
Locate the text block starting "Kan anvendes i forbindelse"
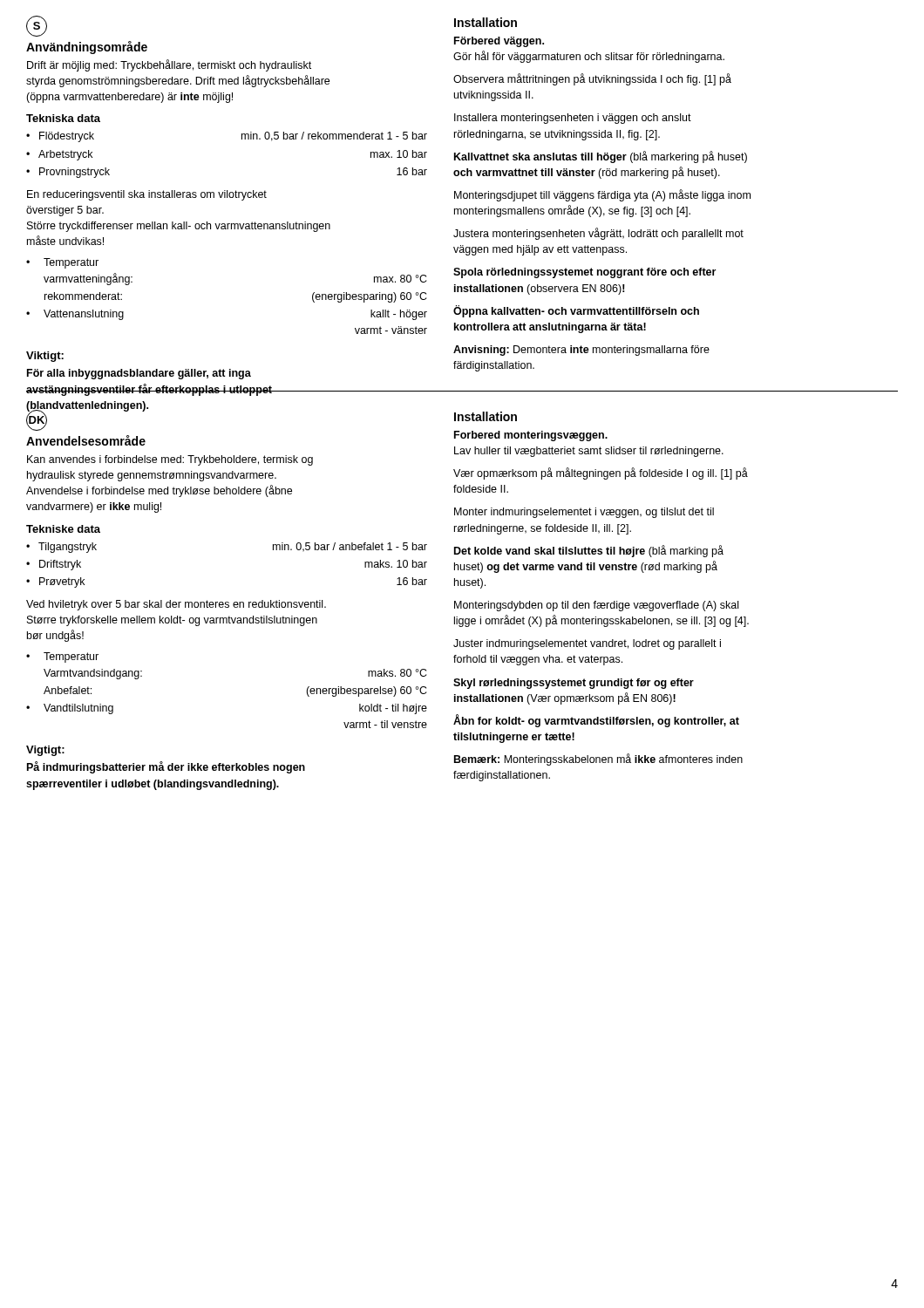[x=170, y=483]
